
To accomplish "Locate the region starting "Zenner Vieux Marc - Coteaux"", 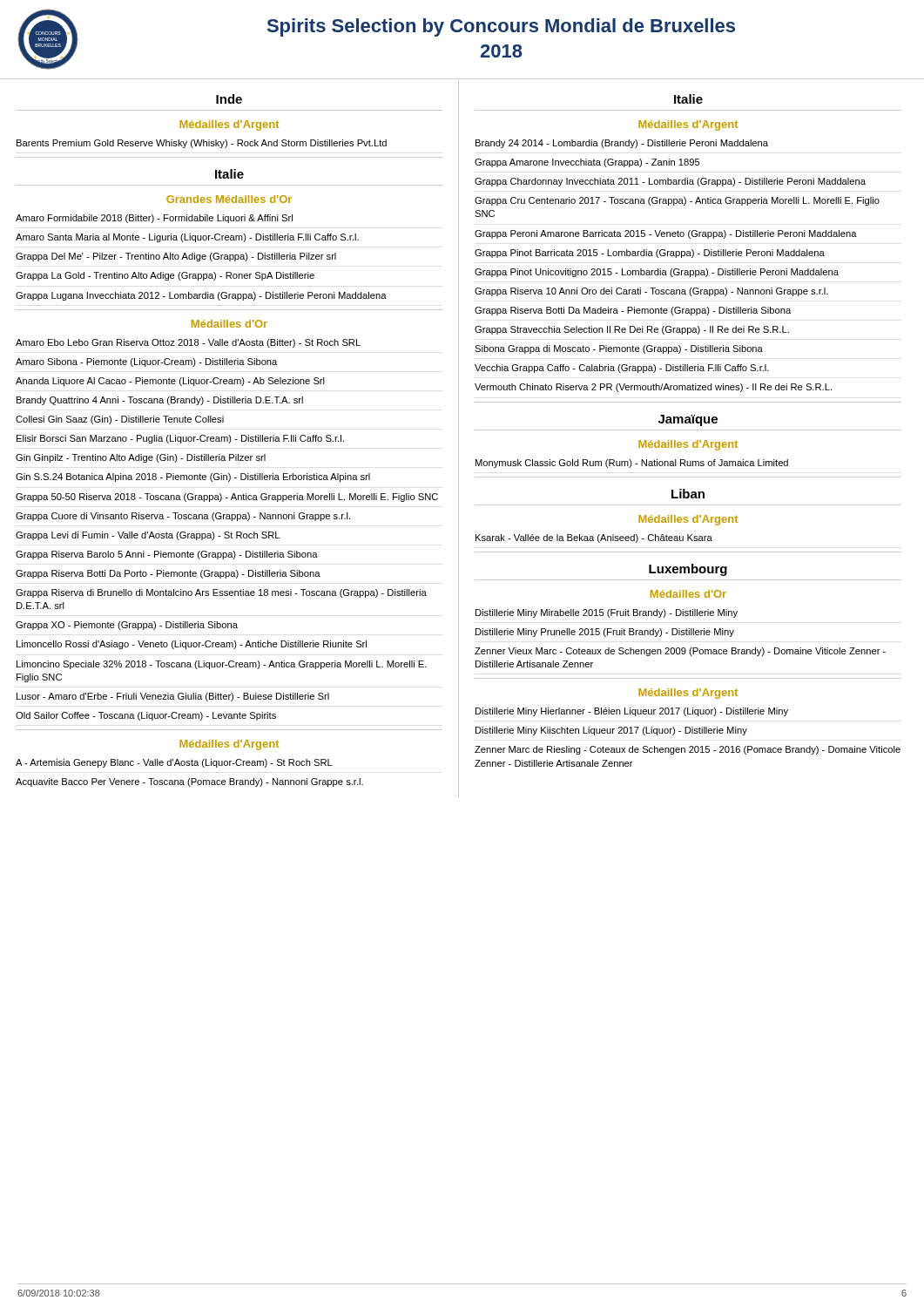I will tap(680, 657).
